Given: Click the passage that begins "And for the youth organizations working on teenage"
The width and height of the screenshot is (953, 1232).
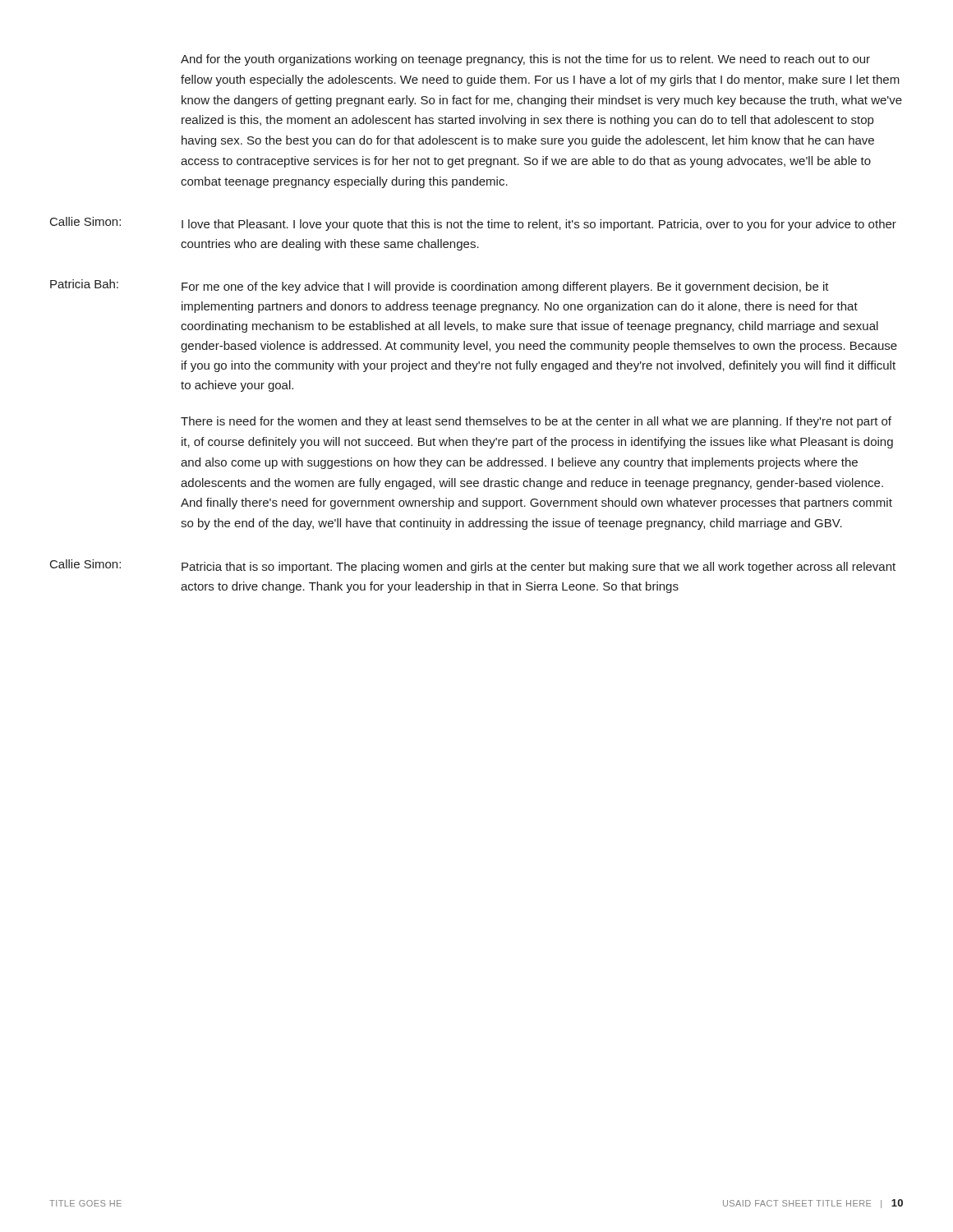Looking at the screenshot, I should click(x=541, y=120).
